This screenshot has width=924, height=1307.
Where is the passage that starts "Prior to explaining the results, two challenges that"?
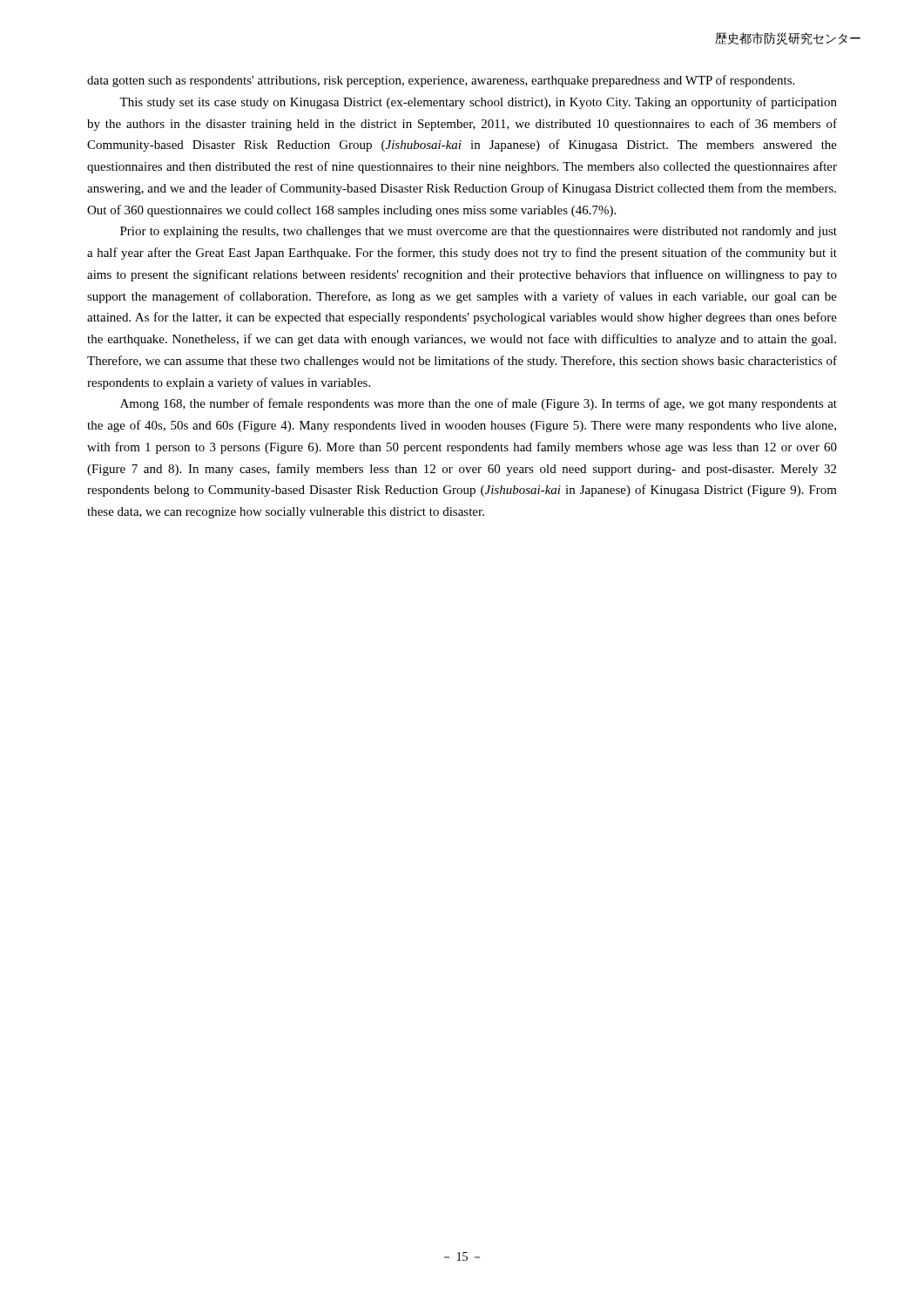462,307
